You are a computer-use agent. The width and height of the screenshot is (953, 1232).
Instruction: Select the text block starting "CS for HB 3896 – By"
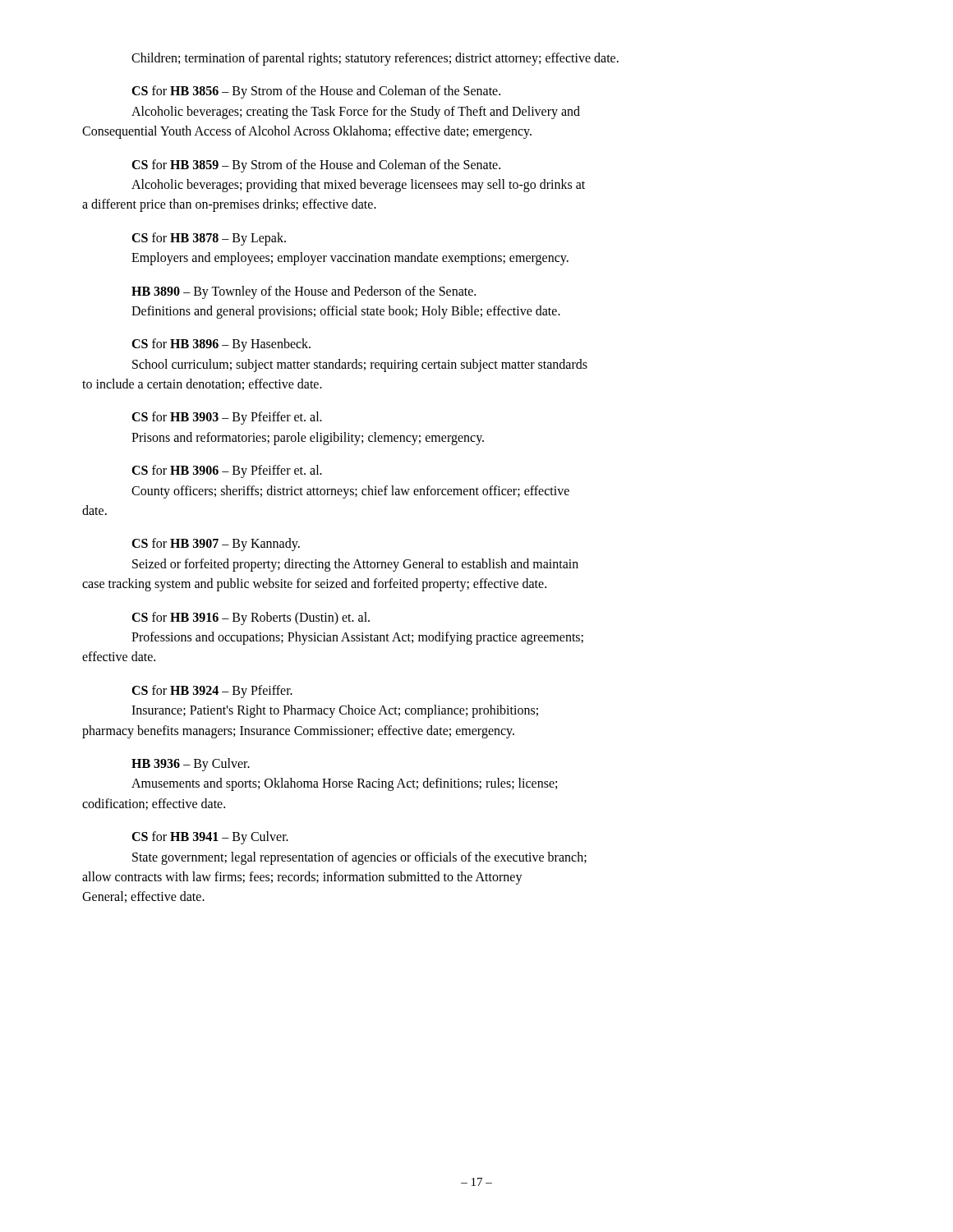(464, 365)
